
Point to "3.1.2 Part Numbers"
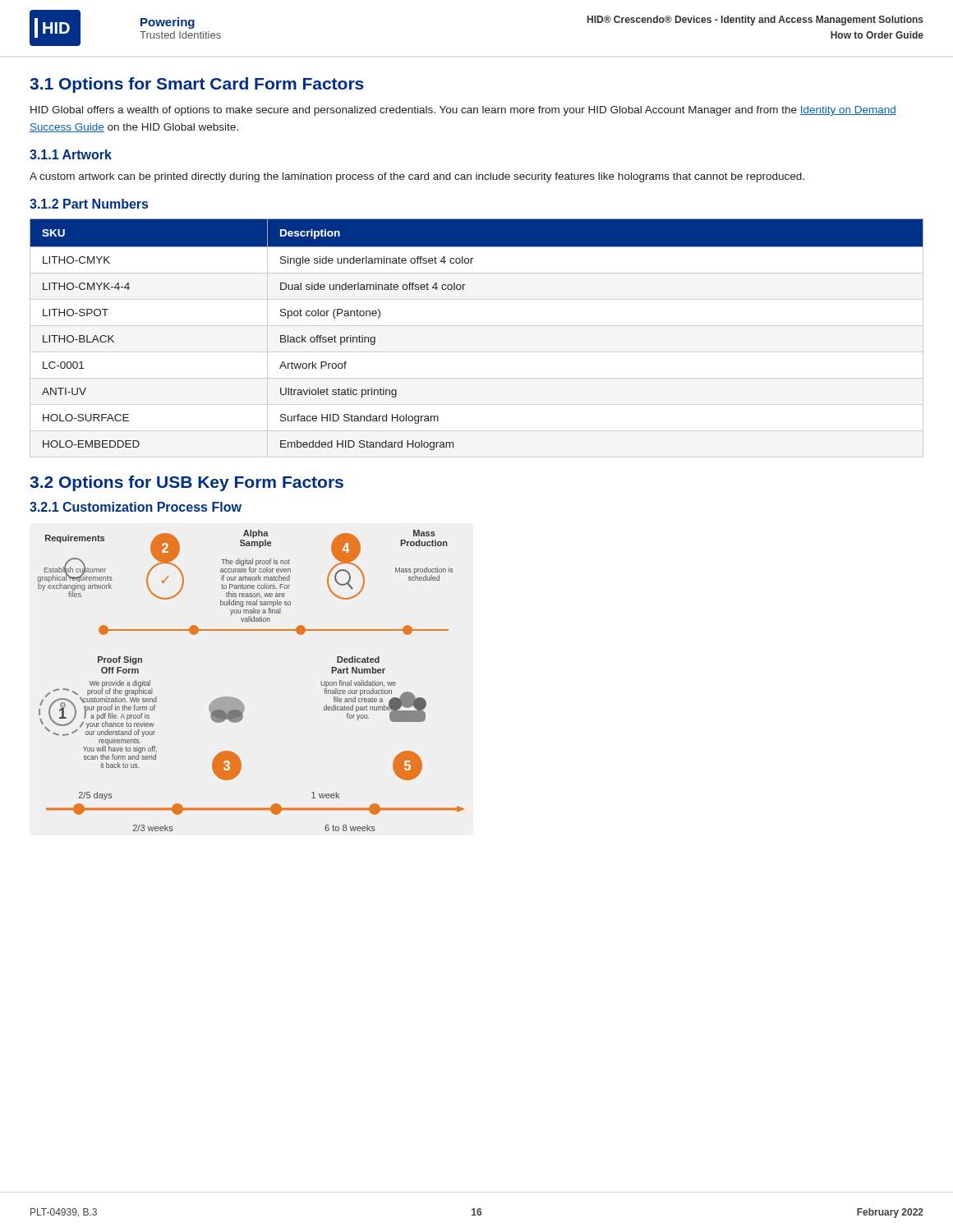89,204
